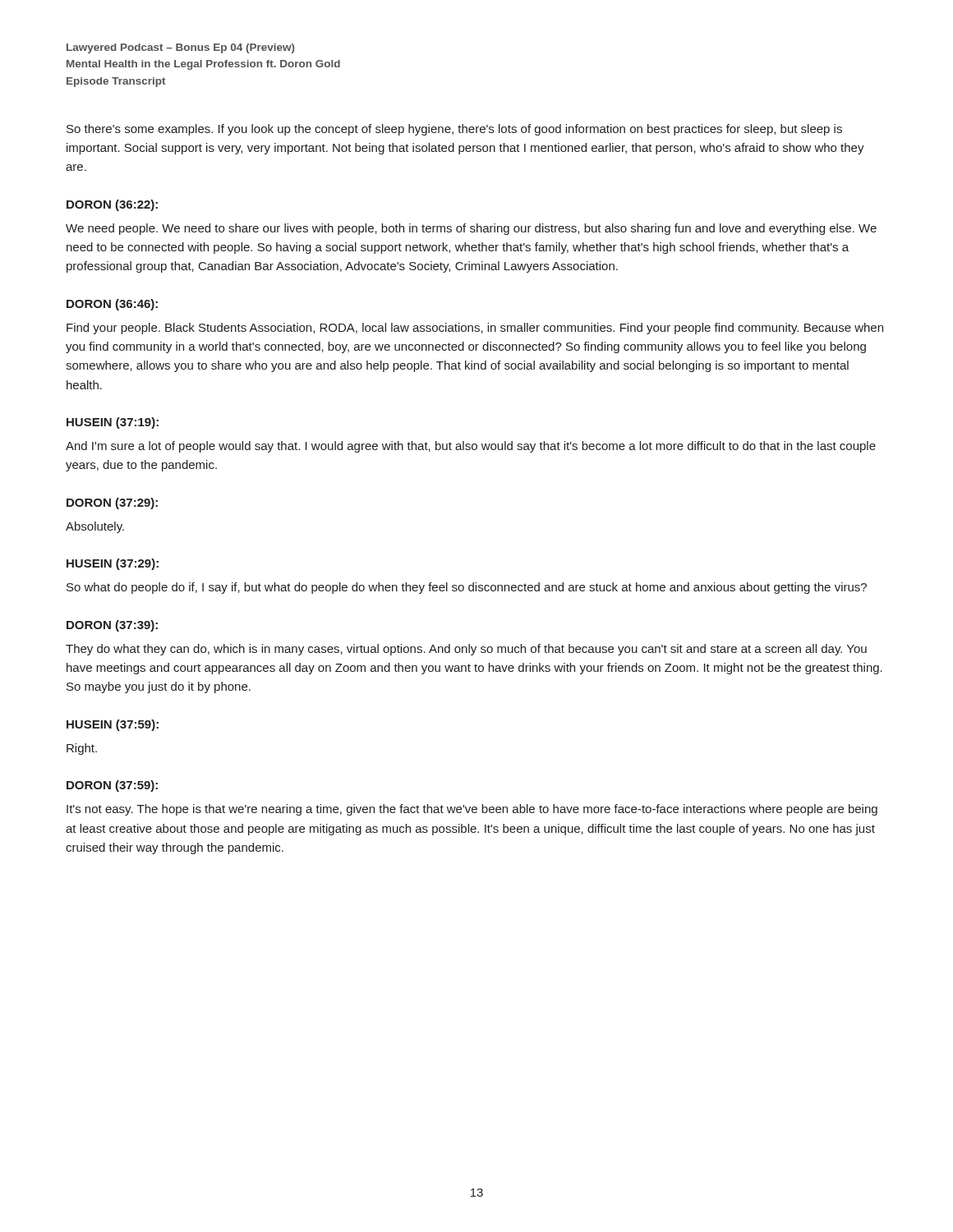
Task: Locate the text containing "DORON (36:46):"
Action: tap(112, 303)
